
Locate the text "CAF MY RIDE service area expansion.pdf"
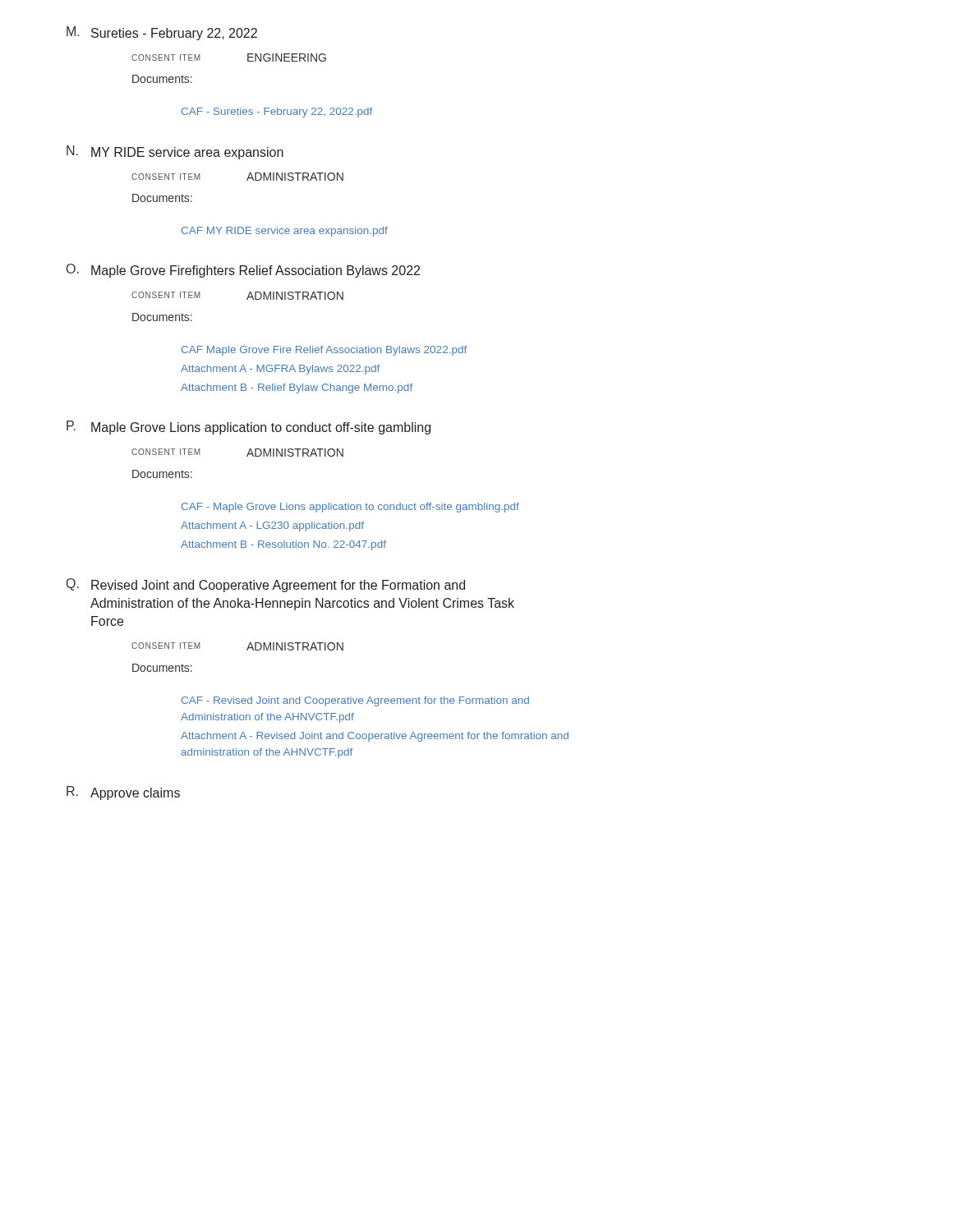point(285,232)
